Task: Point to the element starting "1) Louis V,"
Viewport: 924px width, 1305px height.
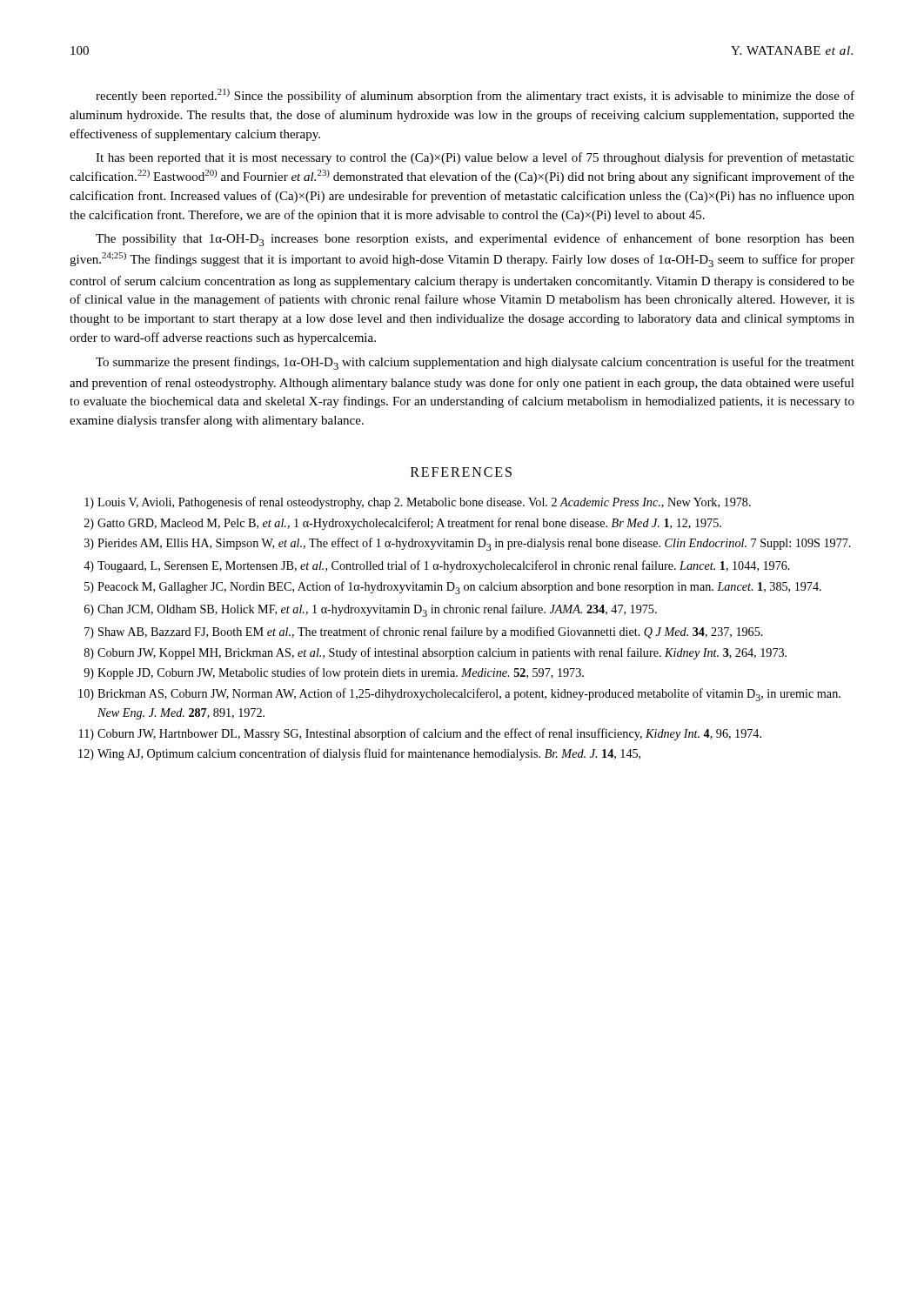Action: pos(462,503)
